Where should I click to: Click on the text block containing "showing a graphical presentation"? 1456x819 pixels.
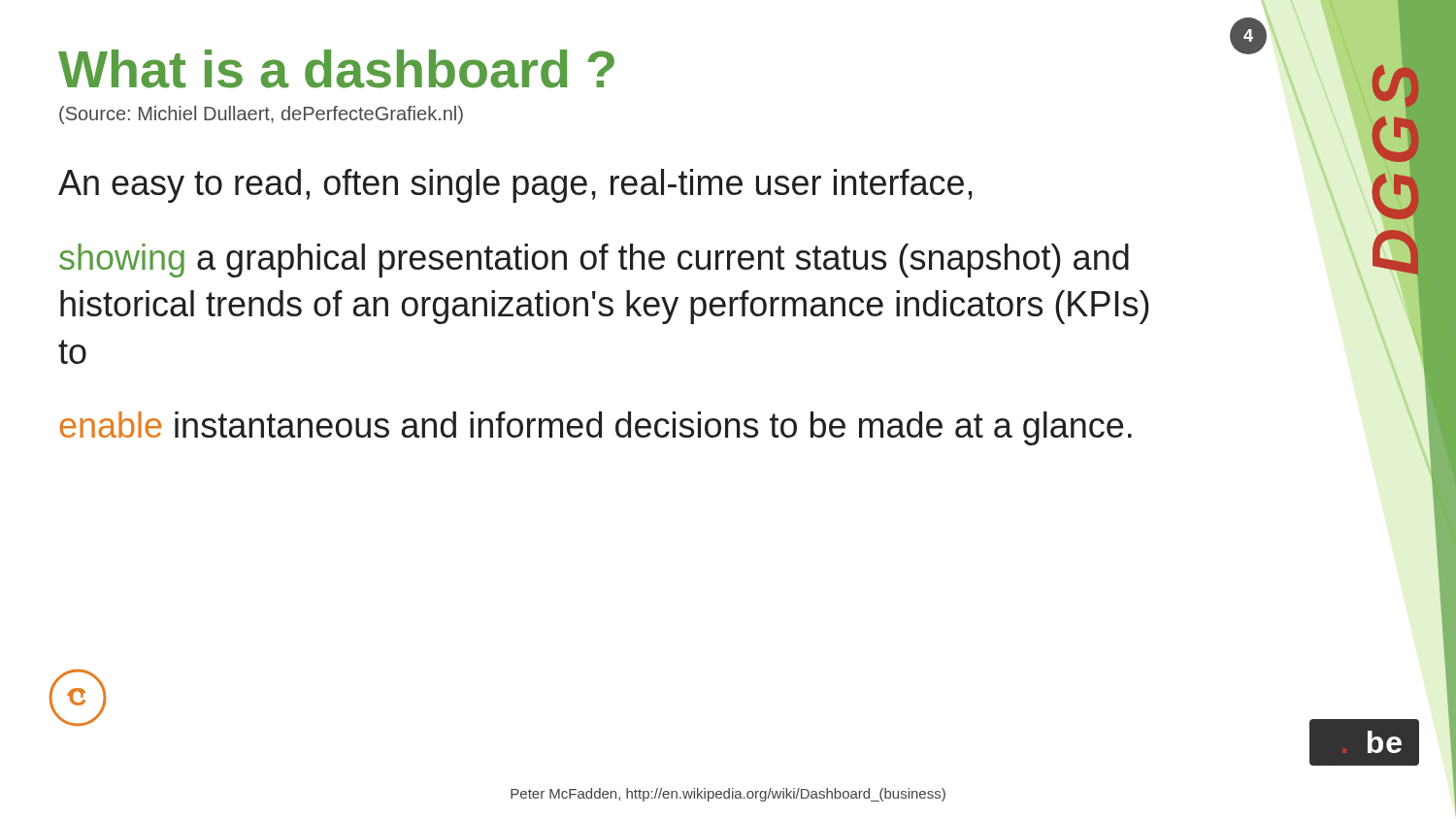tap(604, 304)
